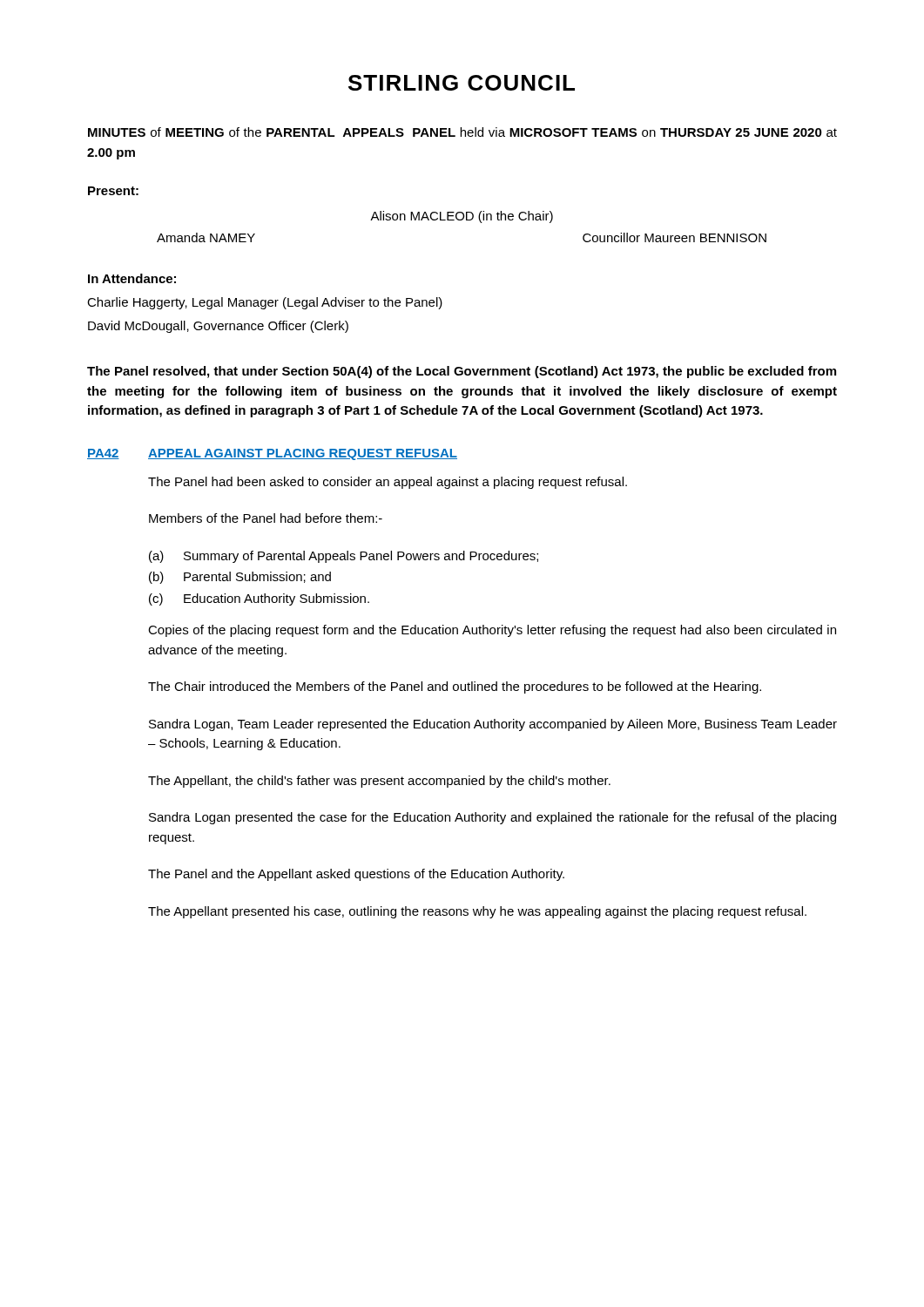Where is the passage that starts "Charlie Haggerty, Legal Manager (Legal Adviser to"?
Image resolution: width=924 pixels, height=1307 pixels.
(265, 302)
